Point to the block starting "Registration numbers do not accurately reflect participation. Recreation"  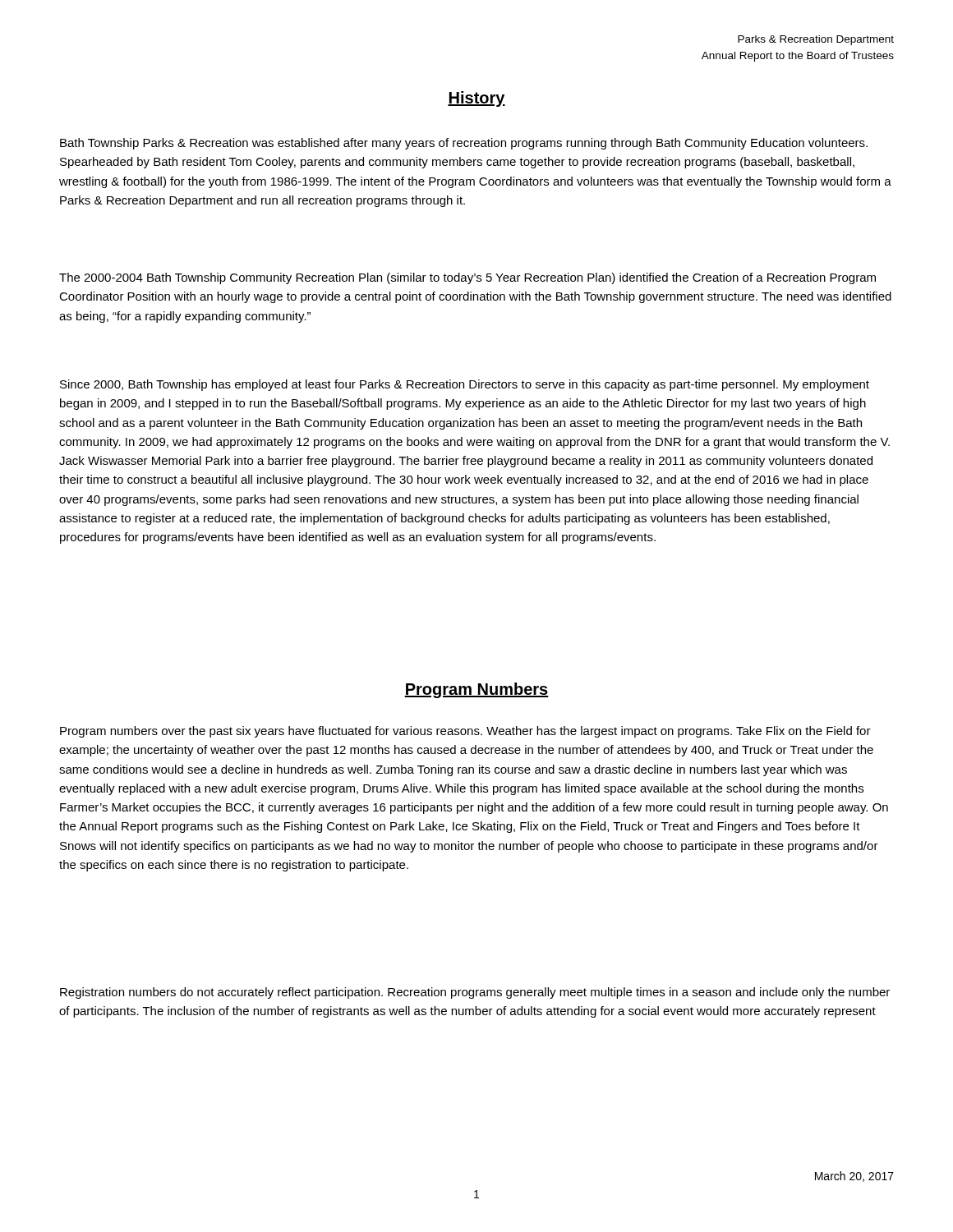click(x=475, y=1001)
